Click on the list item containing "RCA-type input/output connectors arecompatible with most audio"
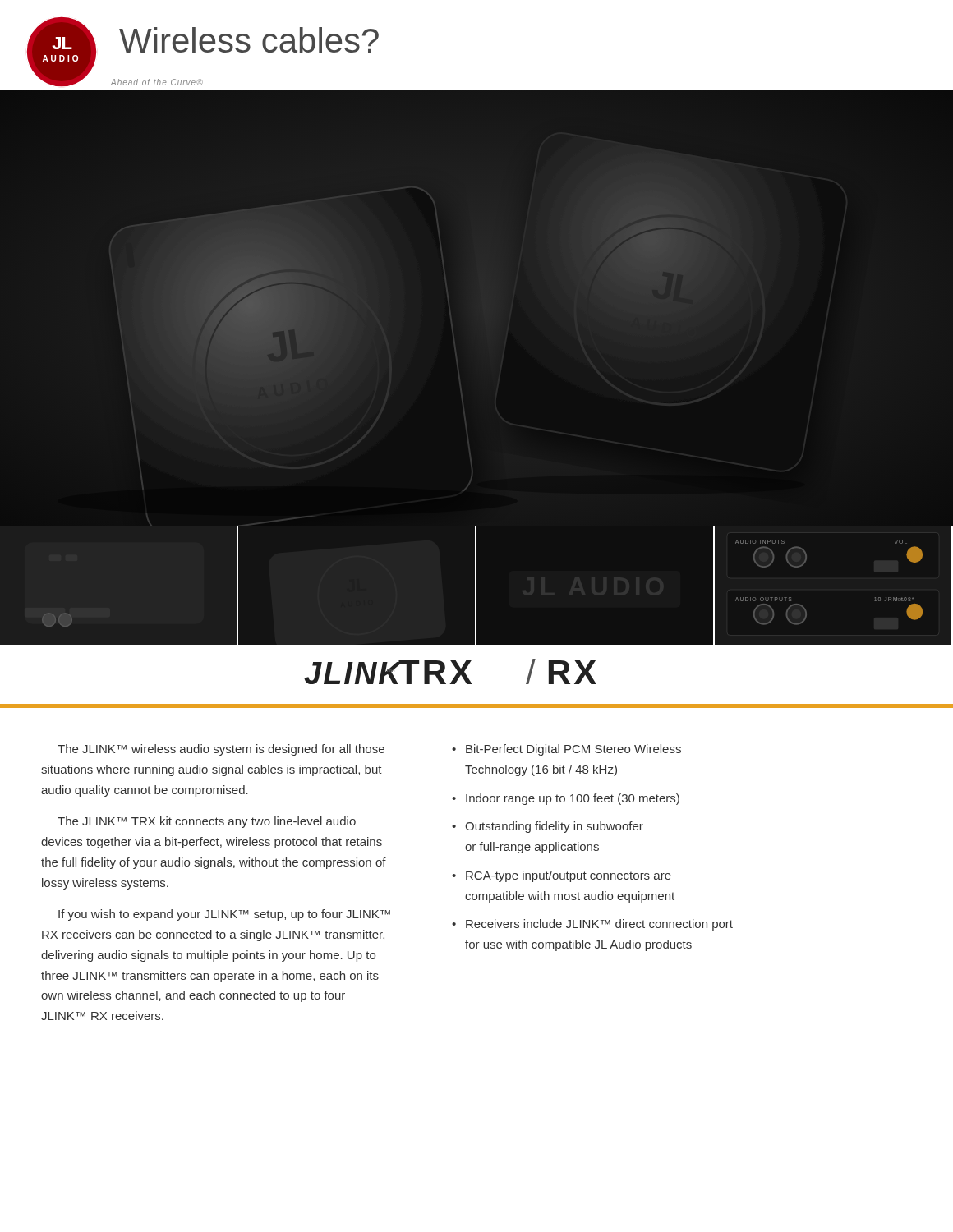The image size is (953, 1232). click(570, 885)
